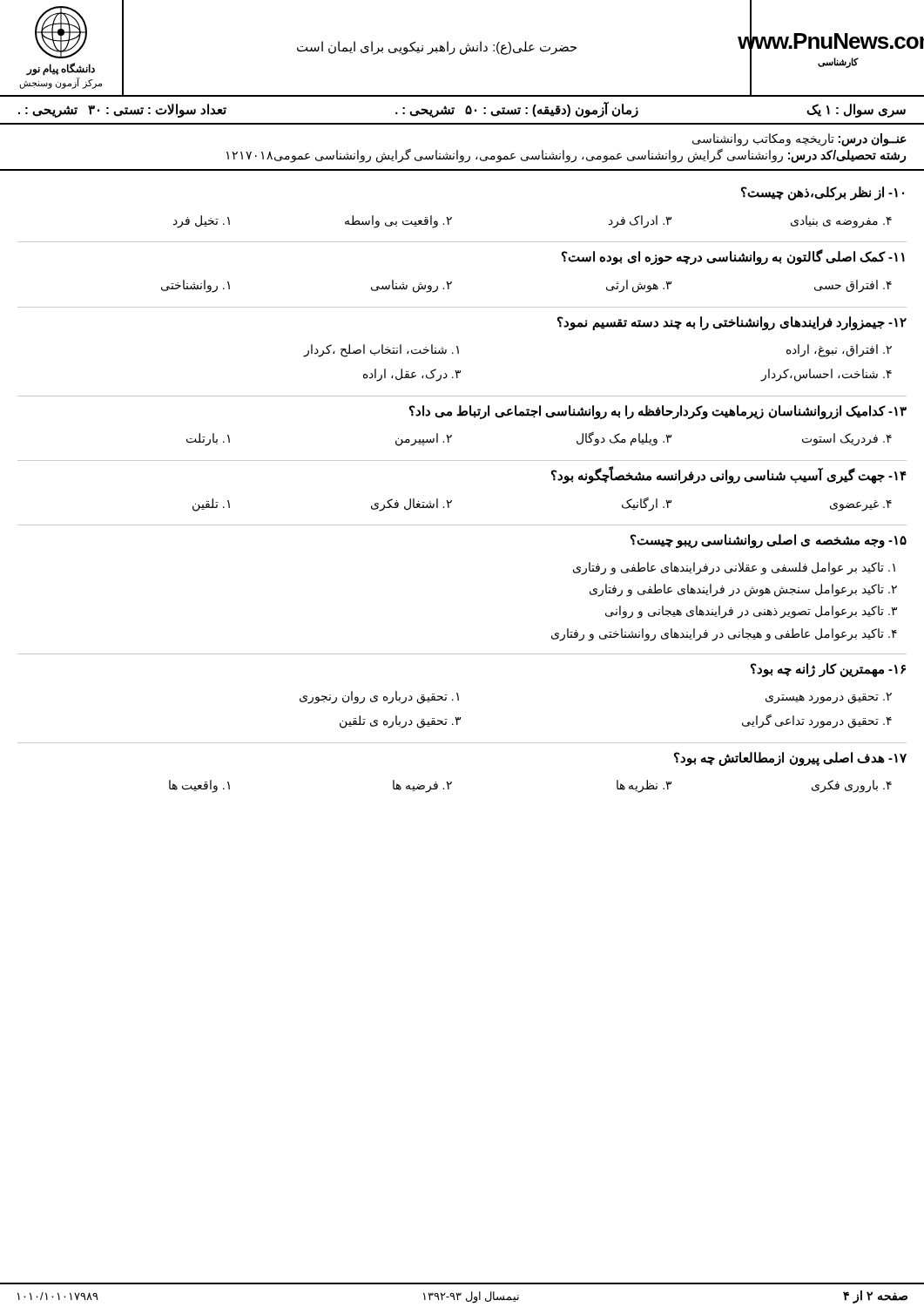This screenshot has height=1307, width=924.
Task: Navigate to the block starting "۱۰- از نظر"
Action: point(823,193)
